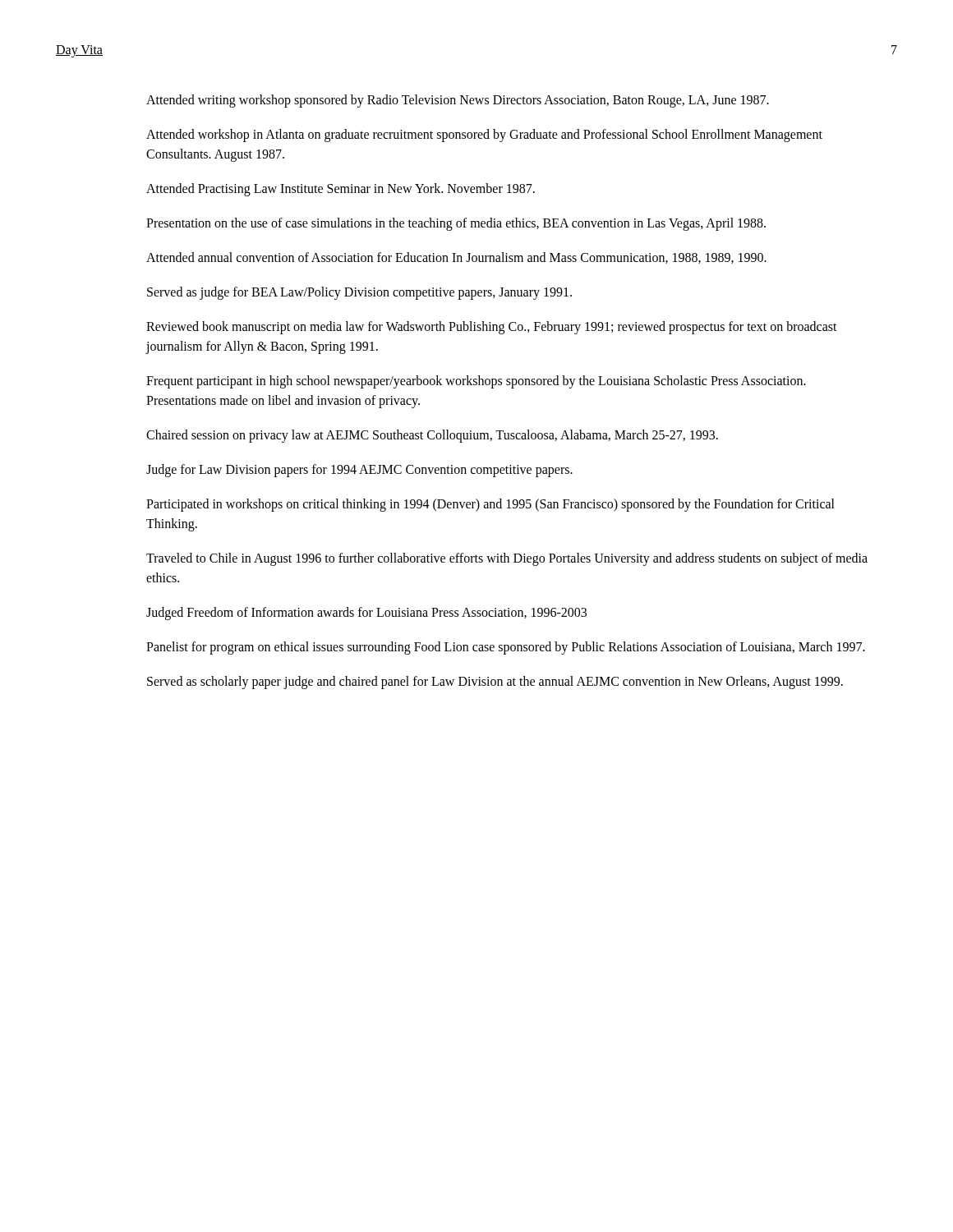Point to the passage starting "Reviewed book manuscript on media law for Wadsworth"
Viewport: 953px width, 1232px height.
click(x=491, y=336)
